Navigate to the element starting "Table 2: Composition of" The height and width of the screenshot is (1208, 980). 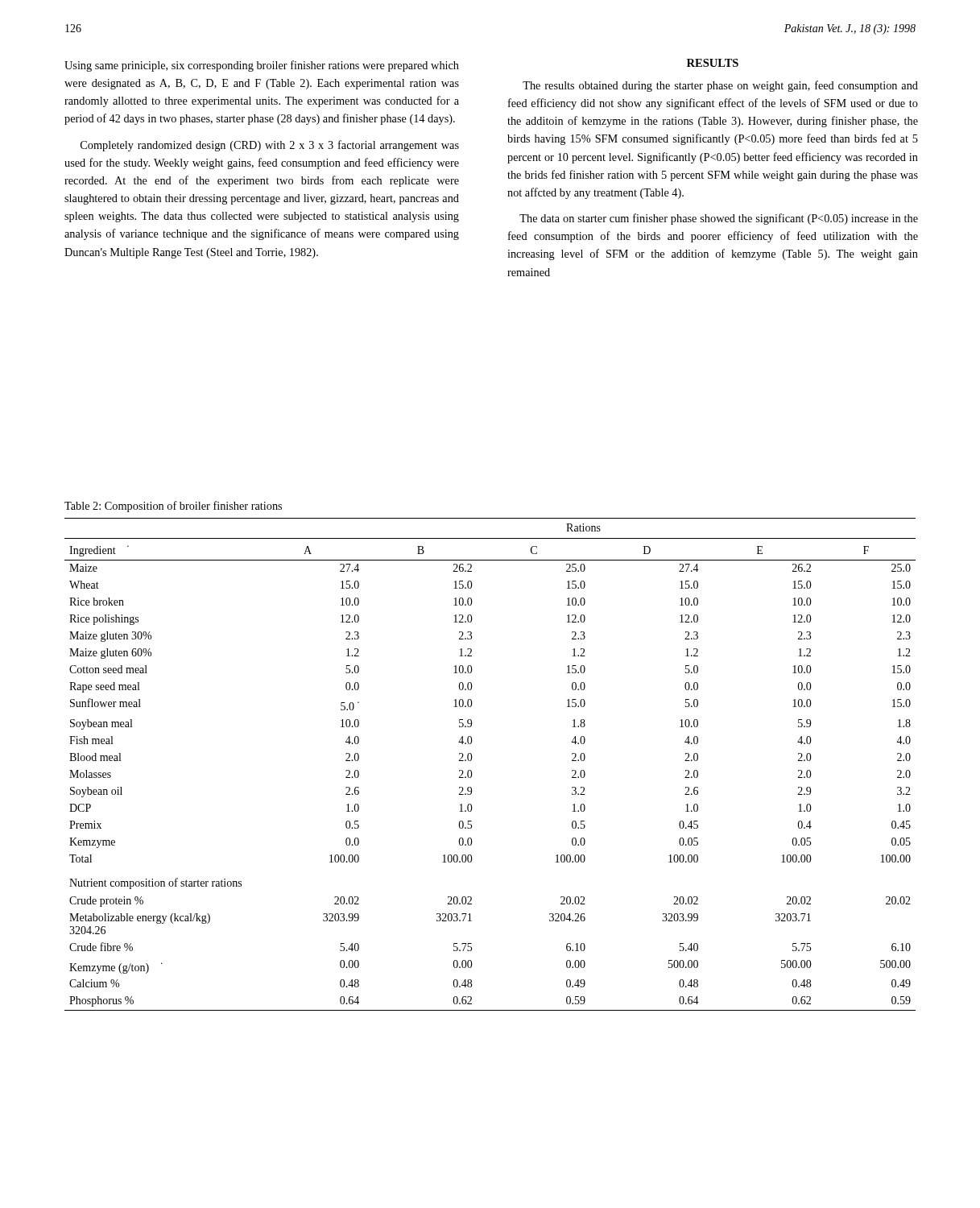tap(173, 506)
